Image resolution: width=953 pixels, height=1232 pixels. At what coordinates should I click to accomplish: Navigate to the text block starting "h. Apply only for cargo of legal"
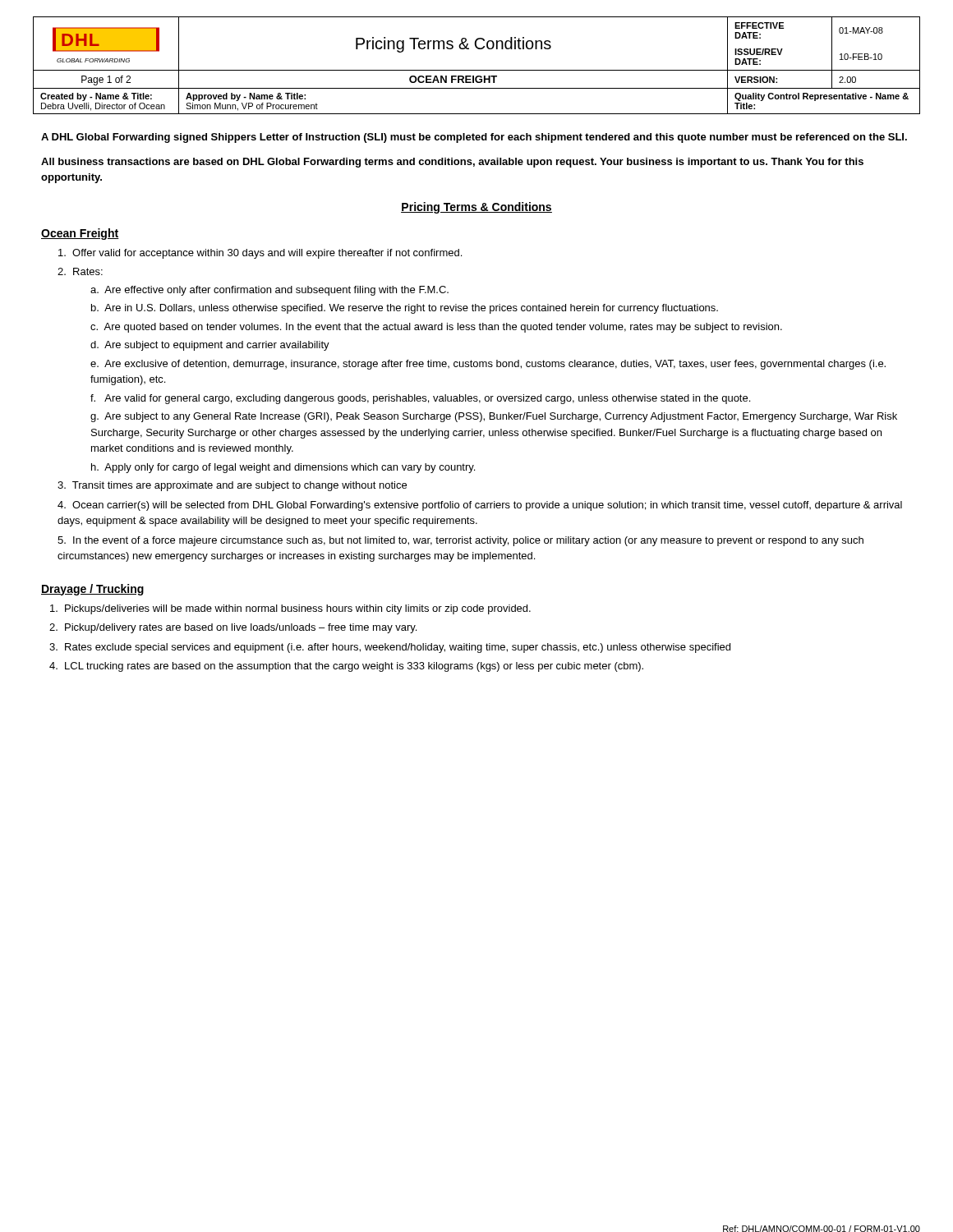click(283, 467)
